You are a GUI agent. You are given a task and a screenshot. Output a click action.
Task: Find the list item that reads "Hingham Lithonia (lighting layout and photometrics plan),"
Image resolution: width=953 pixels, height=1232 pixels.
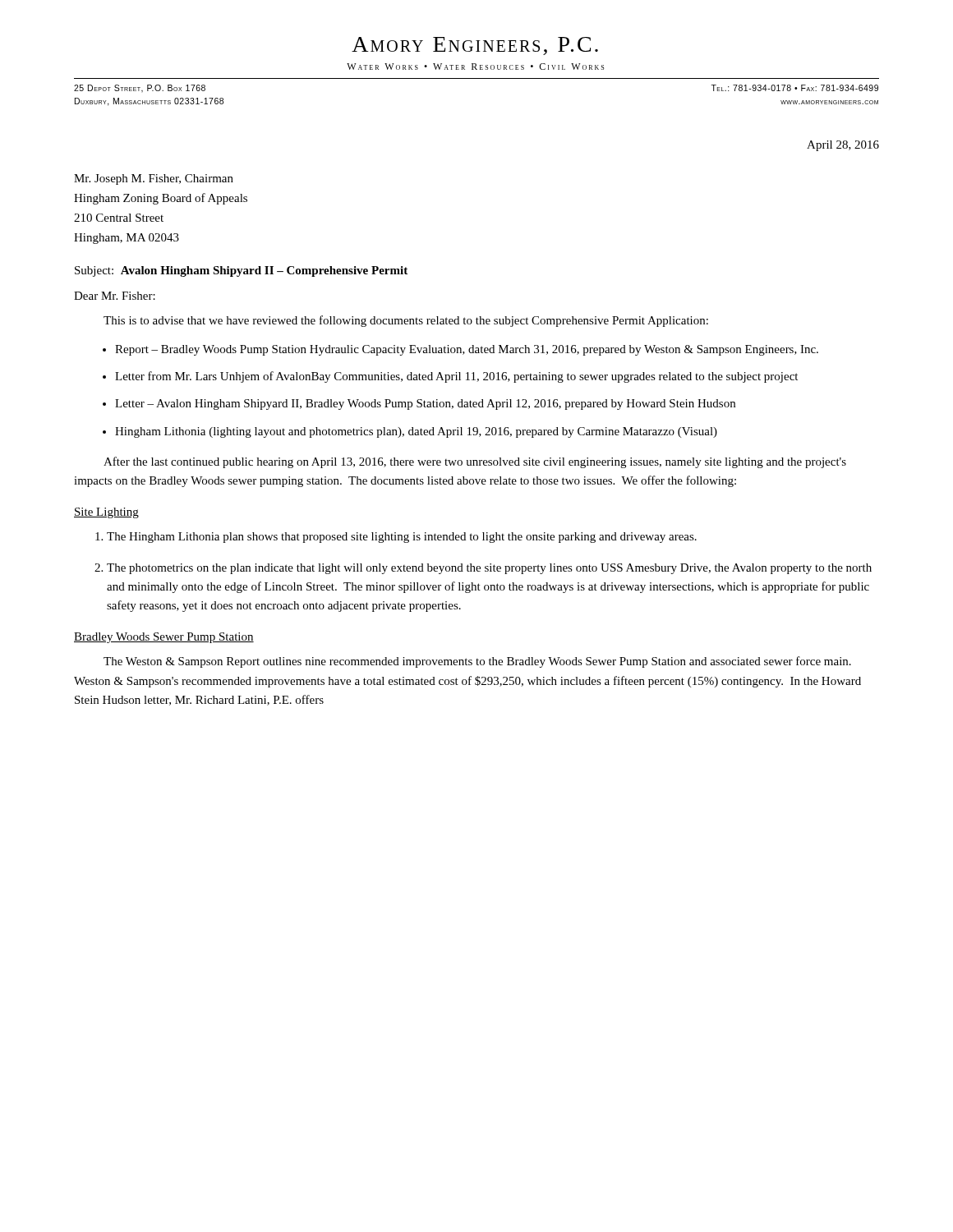(416, 431)
